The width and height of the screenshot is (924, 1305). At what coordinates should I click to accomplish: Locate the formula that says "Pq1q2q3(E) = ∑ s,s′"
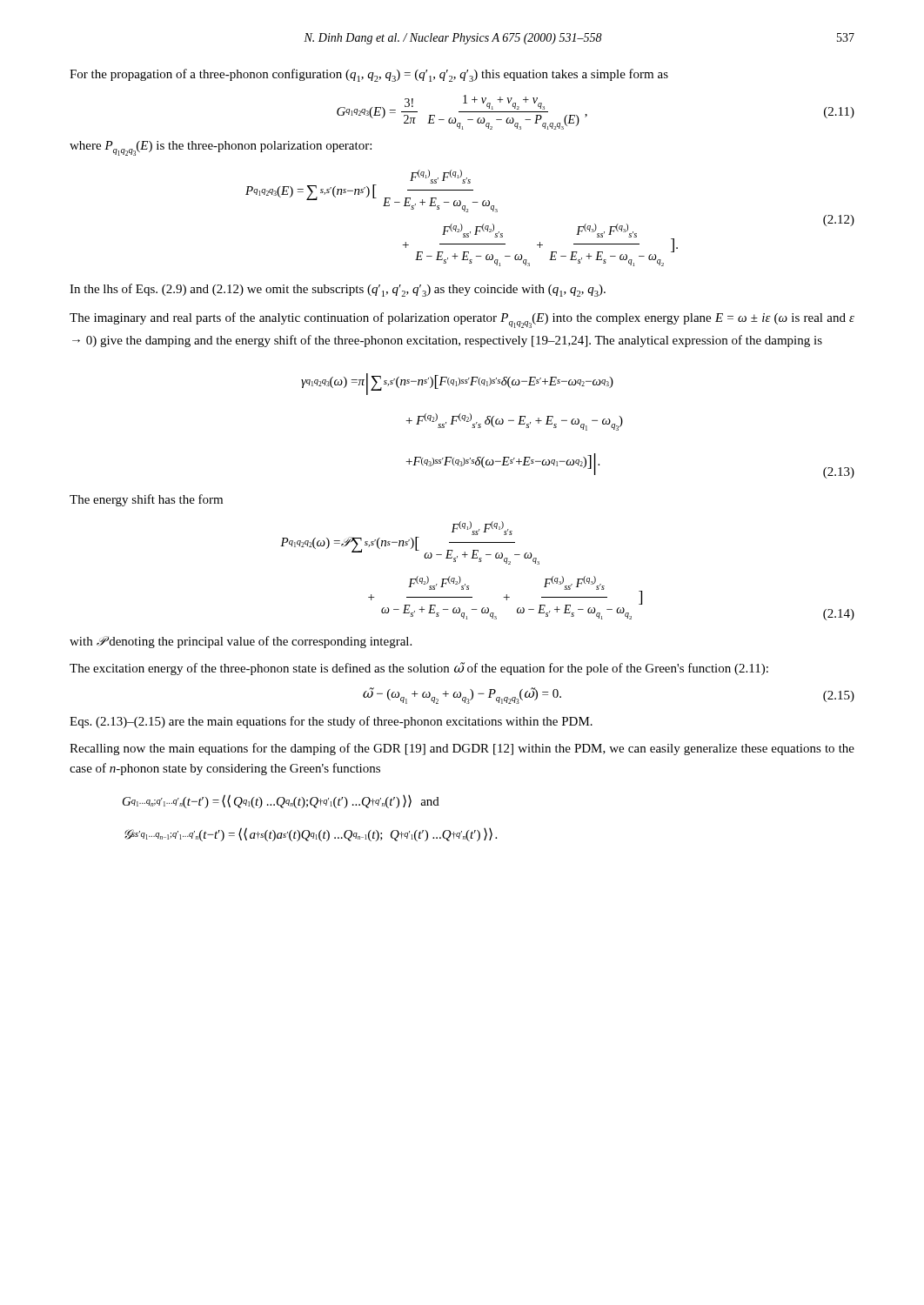click(x=462, y=220)
